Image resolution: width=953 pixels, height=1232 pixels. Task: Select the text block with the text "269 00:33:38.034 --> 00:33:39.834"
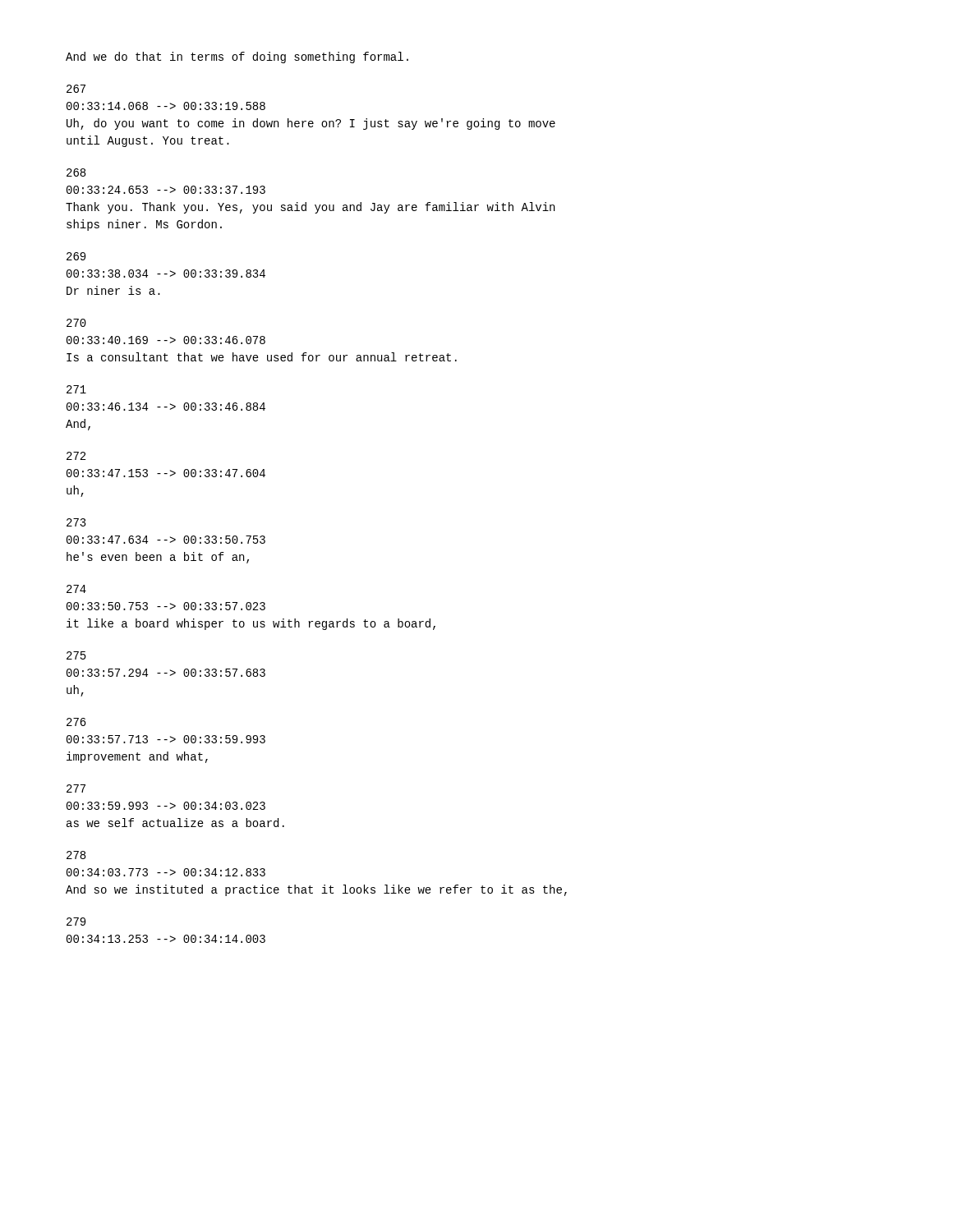click(166, 274)
